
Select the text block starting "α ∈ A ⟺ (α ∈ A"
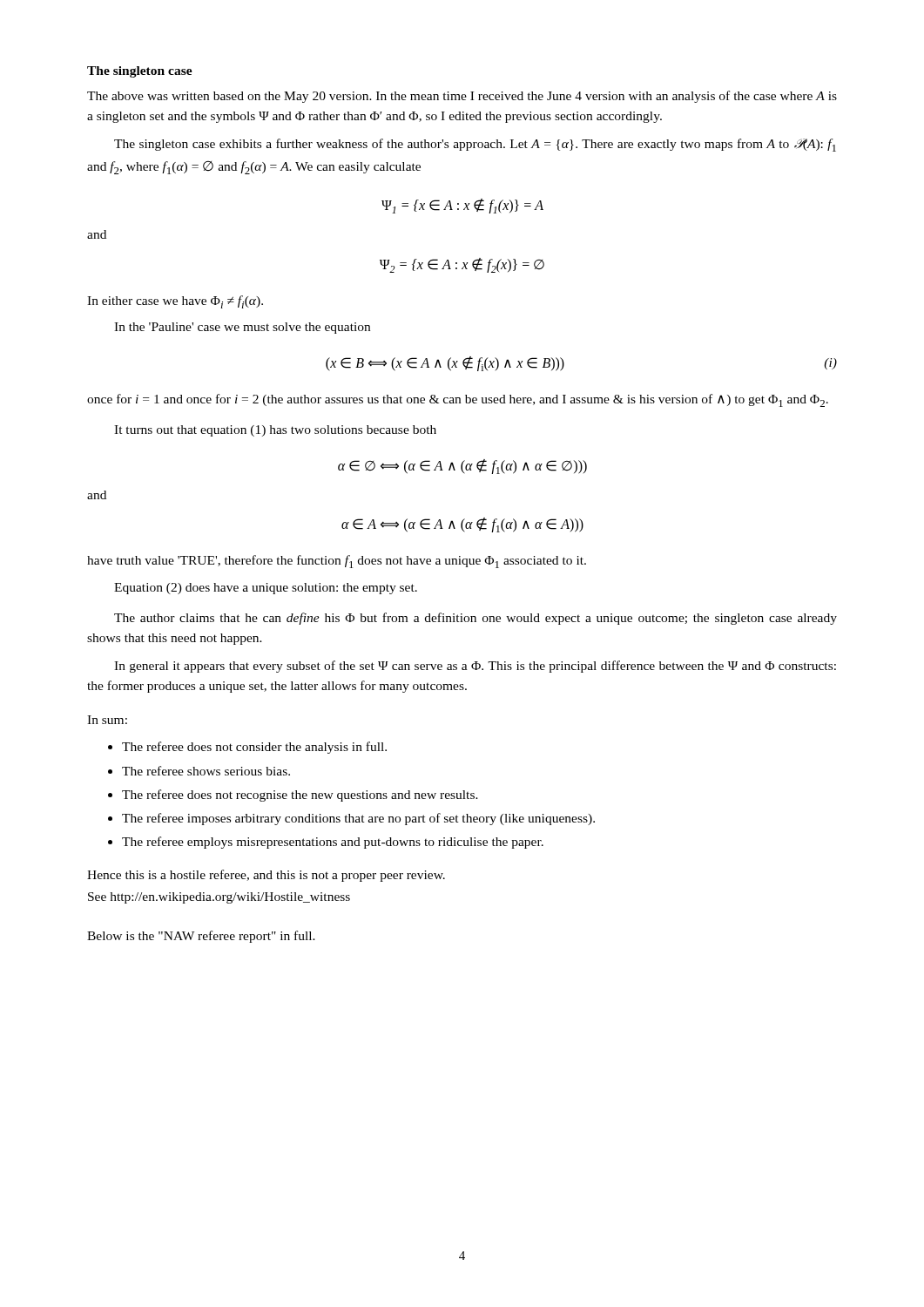[462, 524]
